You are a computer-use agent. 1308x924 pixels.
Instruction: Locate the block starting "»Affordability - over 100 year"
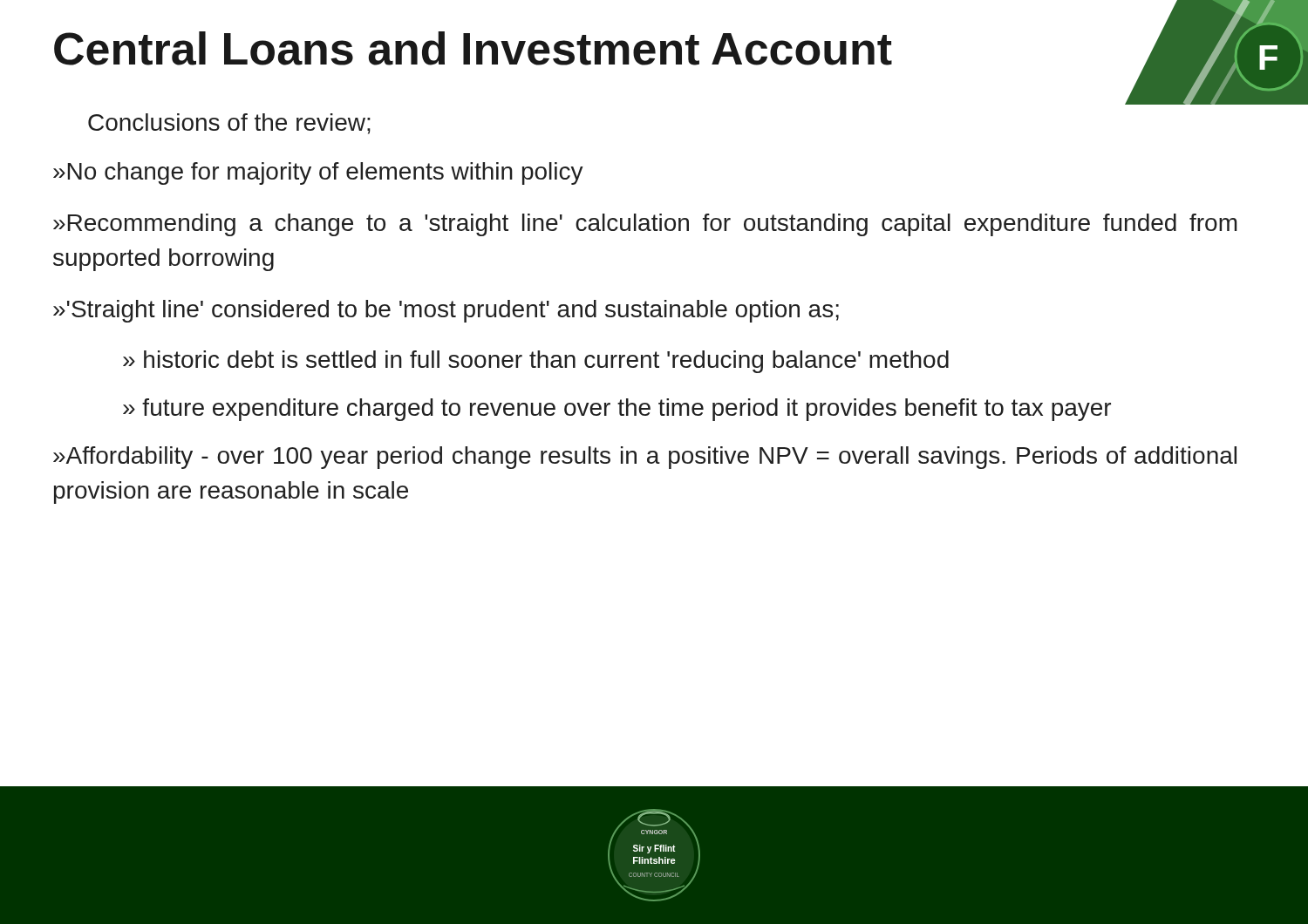point(645,473)
